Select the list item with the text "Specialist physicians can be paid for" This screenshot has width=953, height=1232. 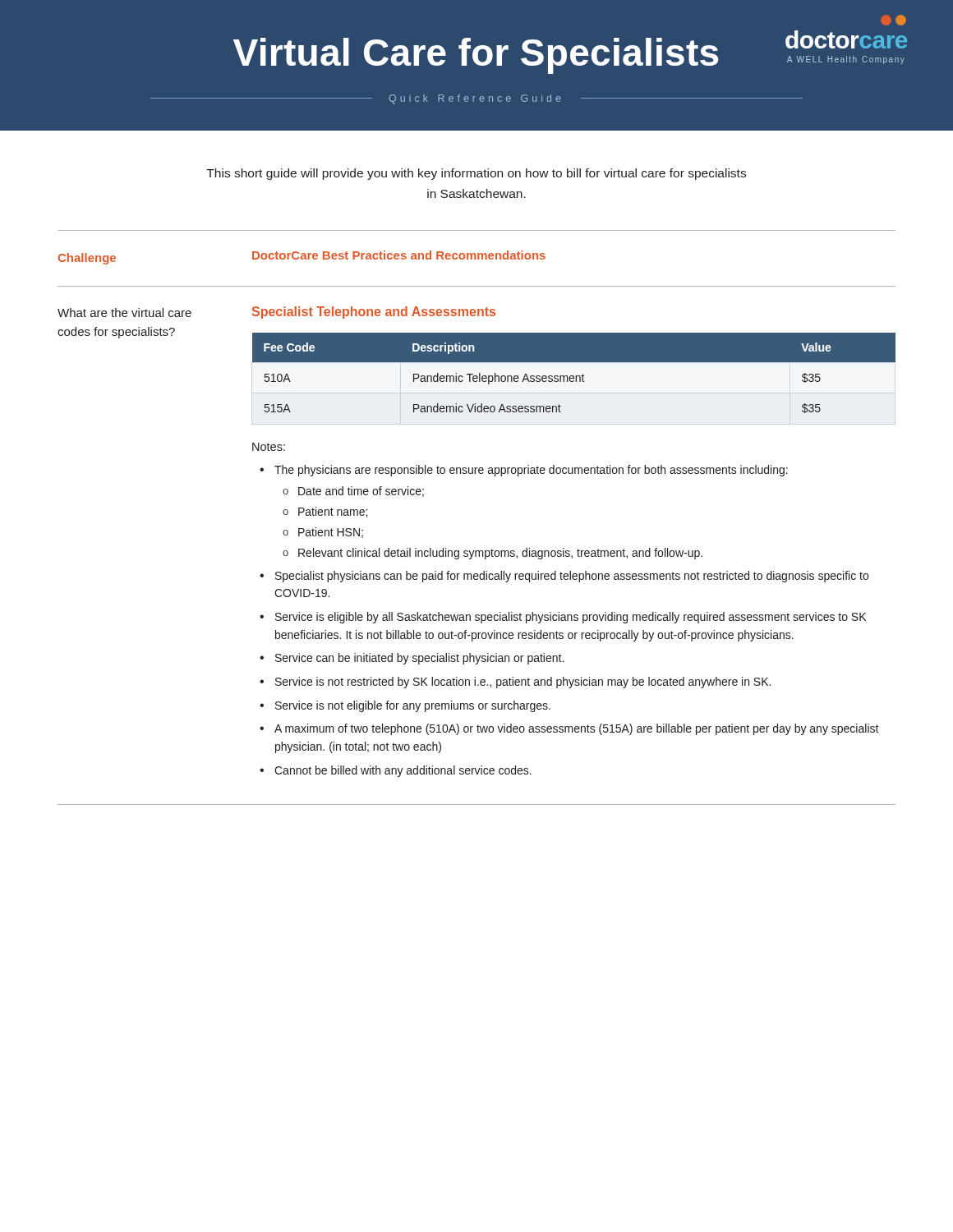coord(572,584)
